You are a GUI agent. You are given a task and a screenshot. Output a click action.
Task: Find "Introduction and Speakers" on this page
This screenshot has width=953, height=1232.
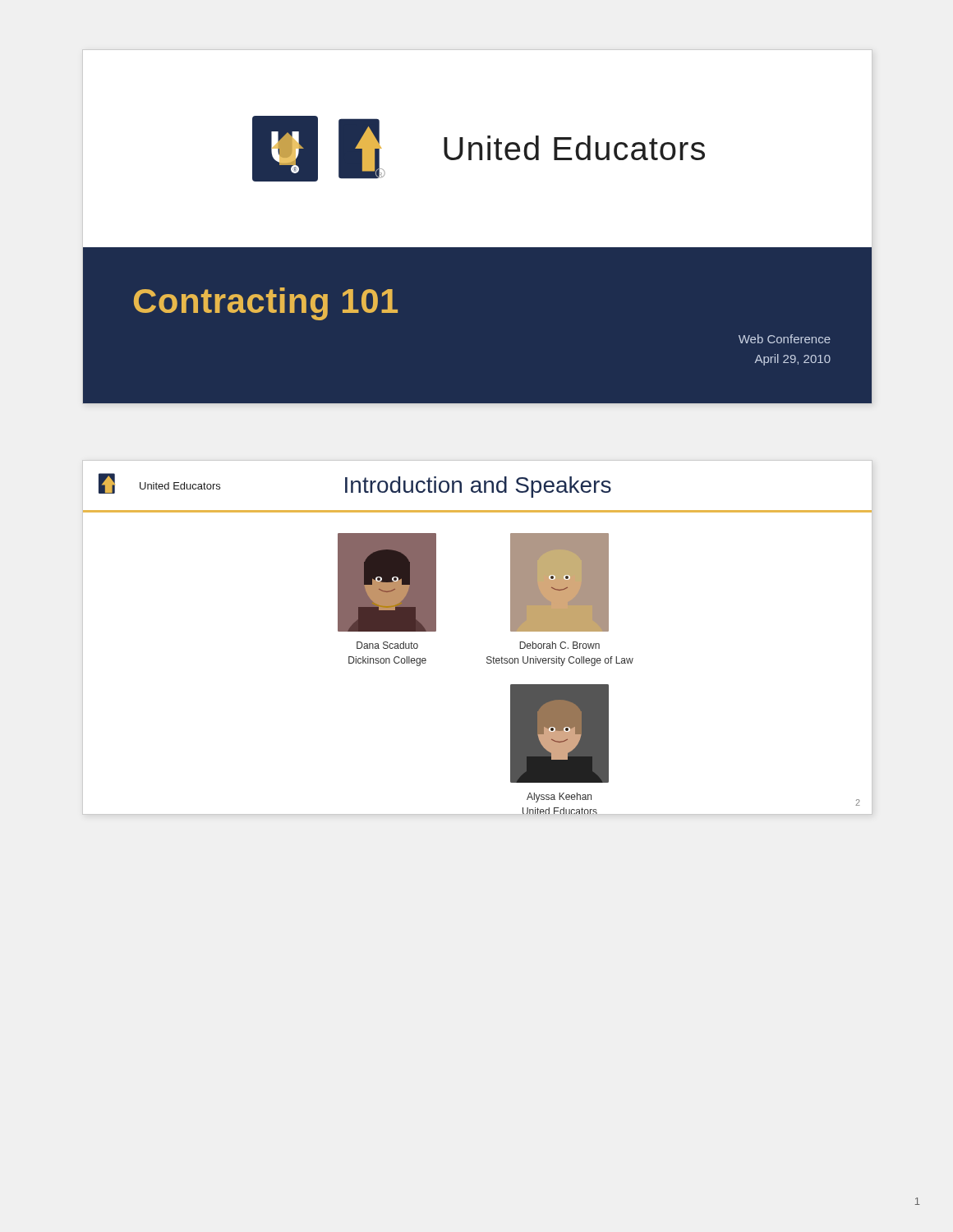click(x=477, y=485)
